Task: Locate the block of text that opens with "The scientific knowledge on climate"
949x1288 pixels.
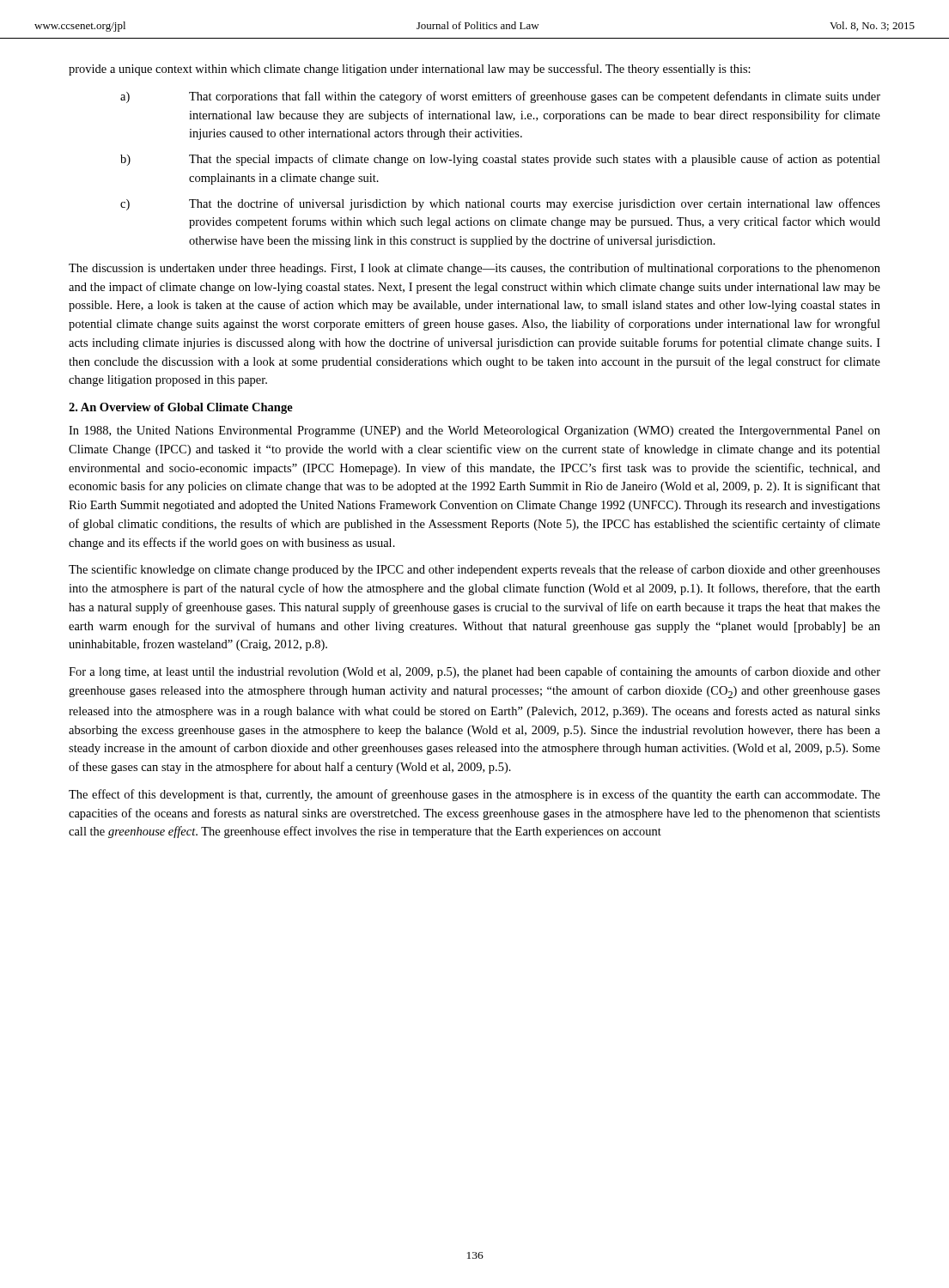Action: pyautogui.click(x=474, y=608)
